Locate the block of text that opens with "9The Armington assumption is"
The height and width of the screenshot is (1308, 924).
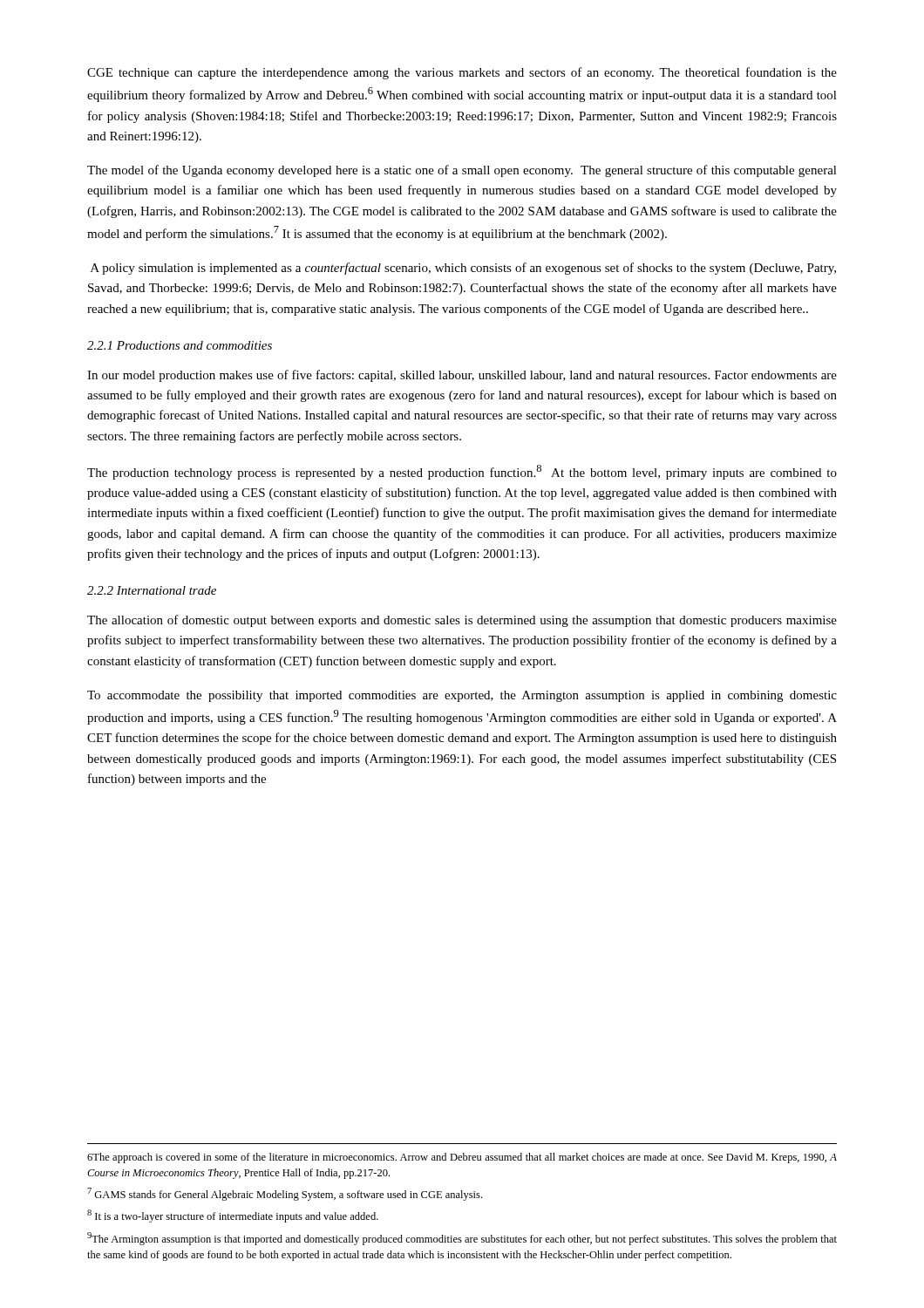(x=462, y=1245)
